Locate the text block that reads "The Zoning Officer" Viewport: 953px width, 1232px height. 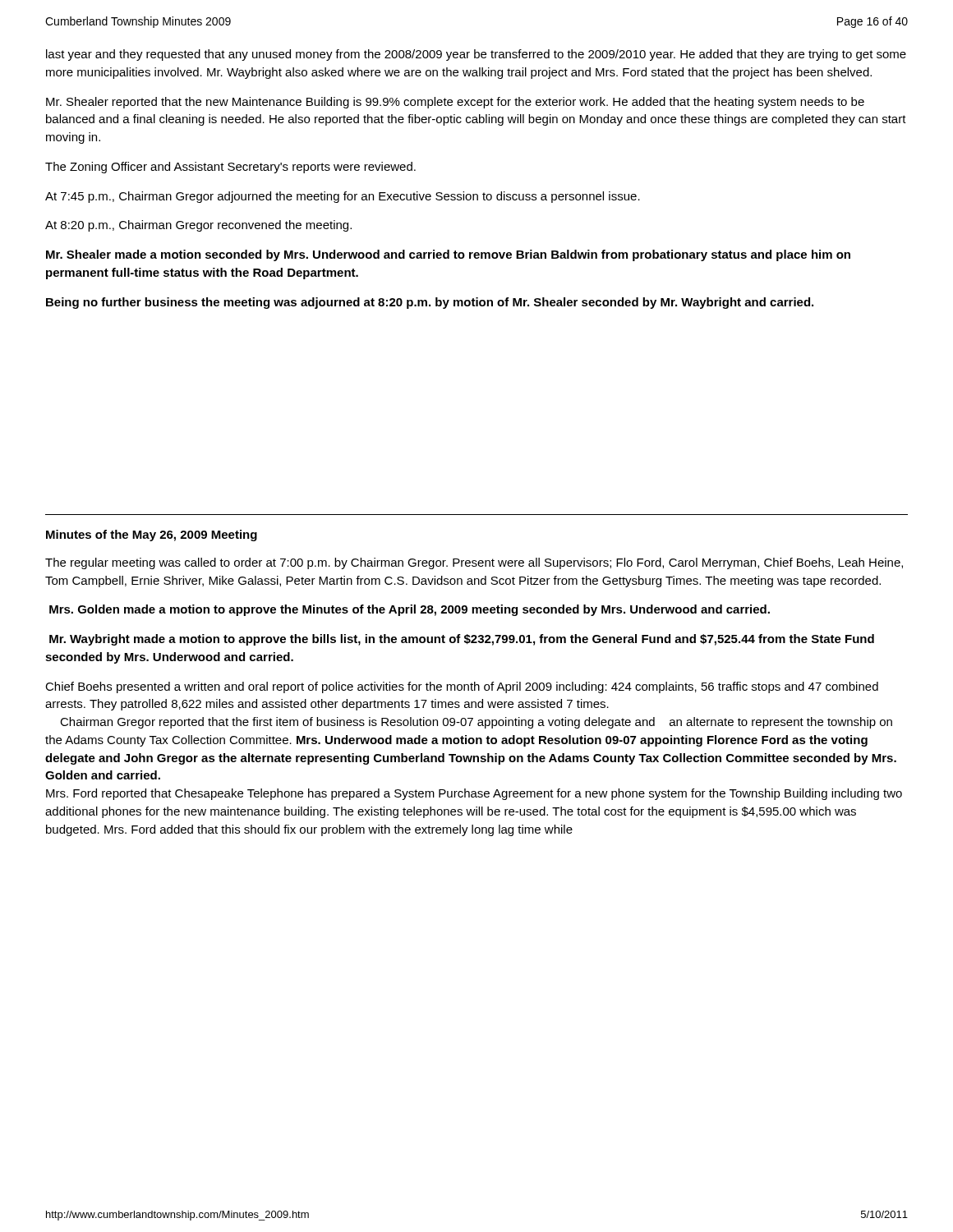point(231,166)
